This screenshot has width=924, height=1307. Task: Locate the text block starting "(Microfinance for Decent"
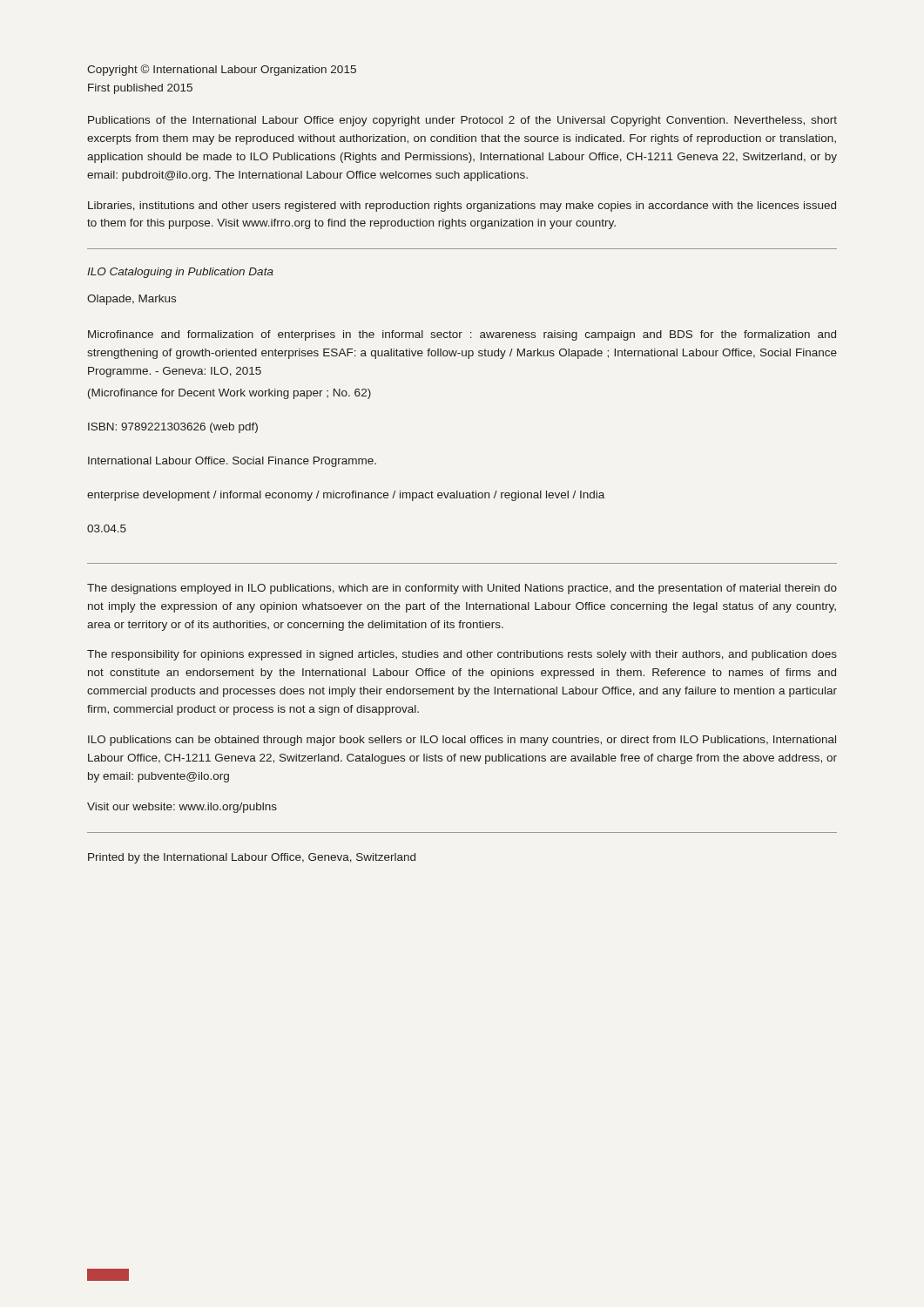coord(229,393)
